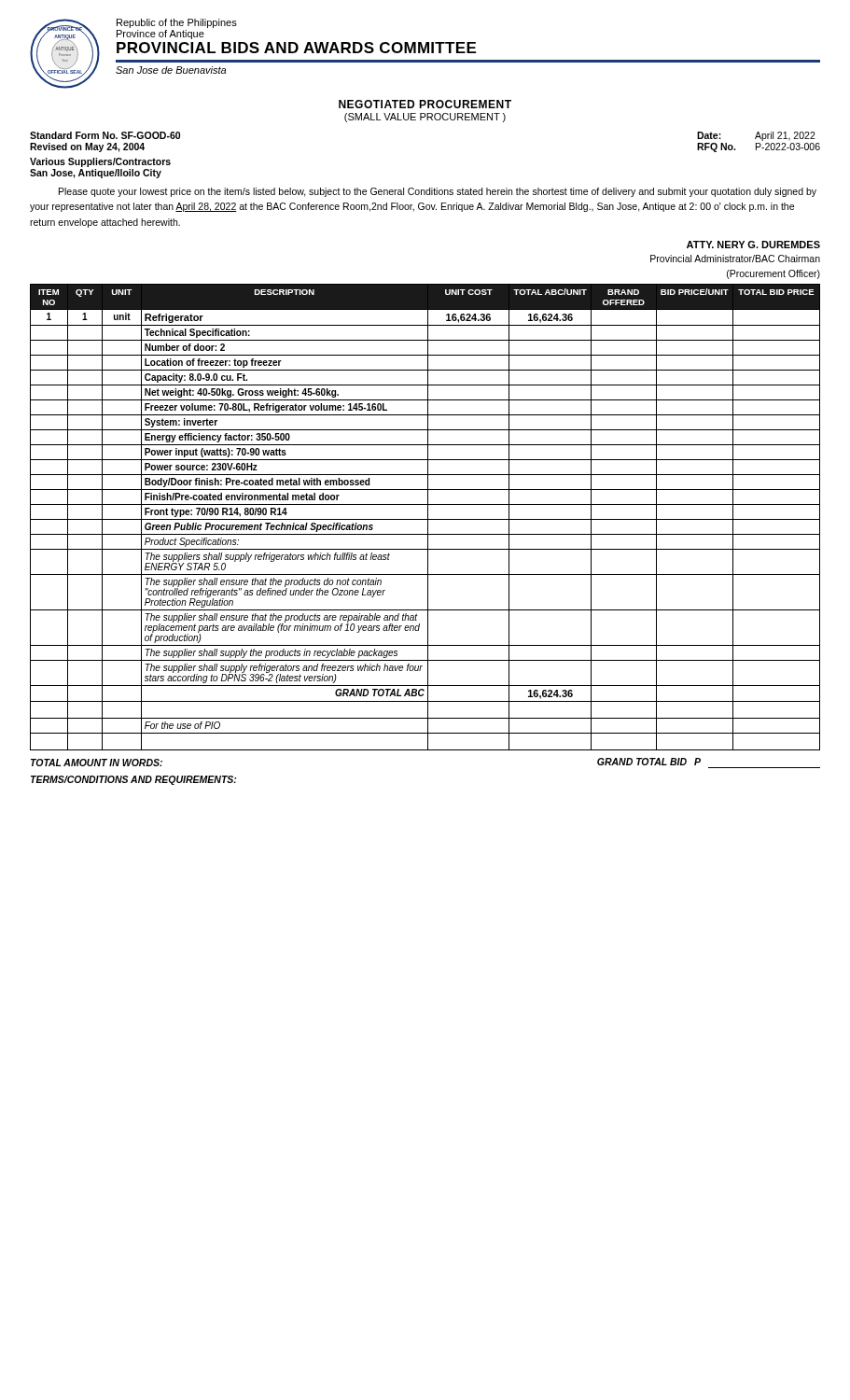Locate the table with the text "TOTAL BID PRICE"
Image resolution: width=850 pixels, height=1400 pixels.
[x=425, y=517]
